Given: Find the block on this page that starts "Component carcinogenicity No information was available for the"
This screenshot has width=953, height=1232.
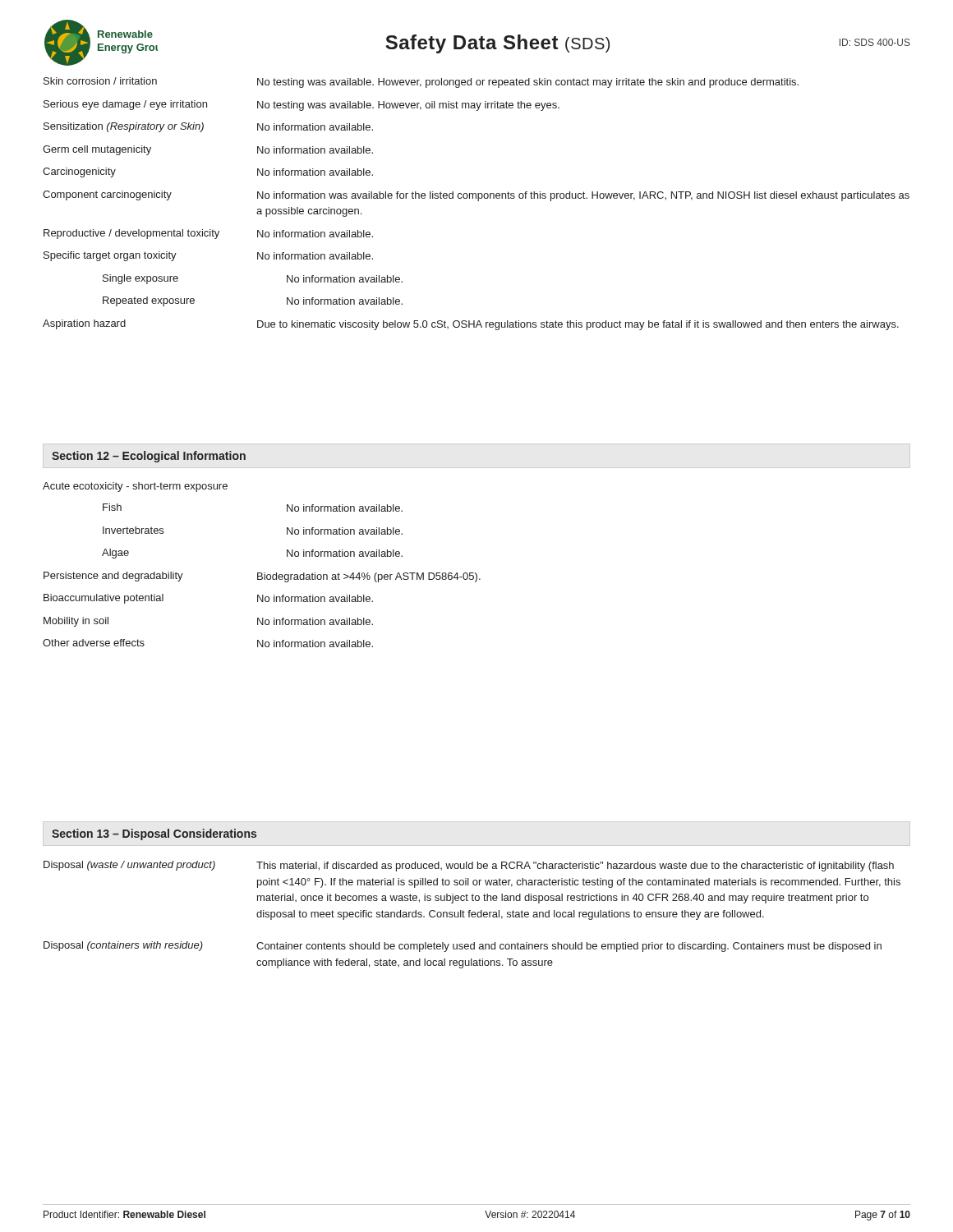Looking at the screenshot, I should (x=476, y=203).
